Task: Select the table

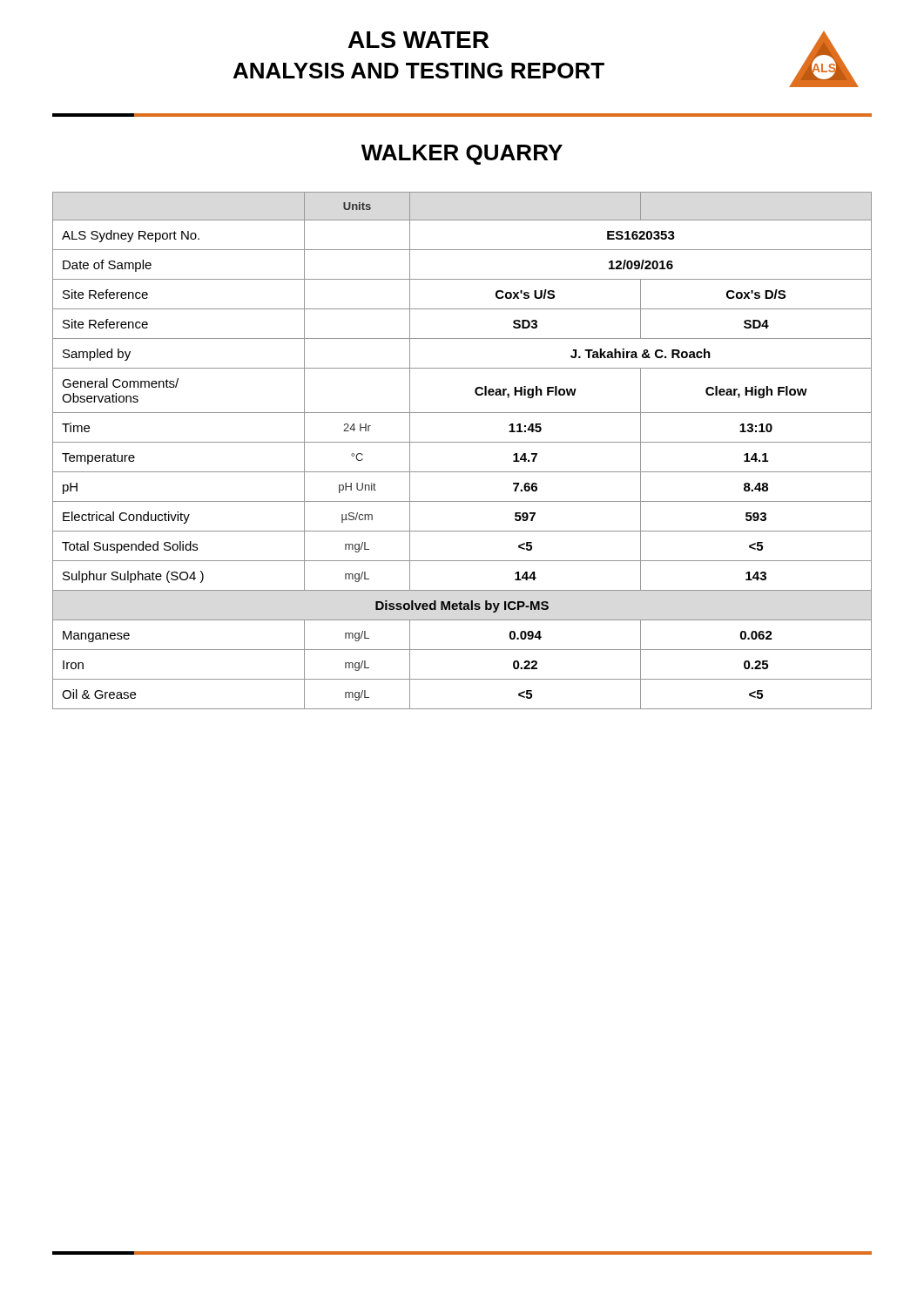Action: pos(462,451)
